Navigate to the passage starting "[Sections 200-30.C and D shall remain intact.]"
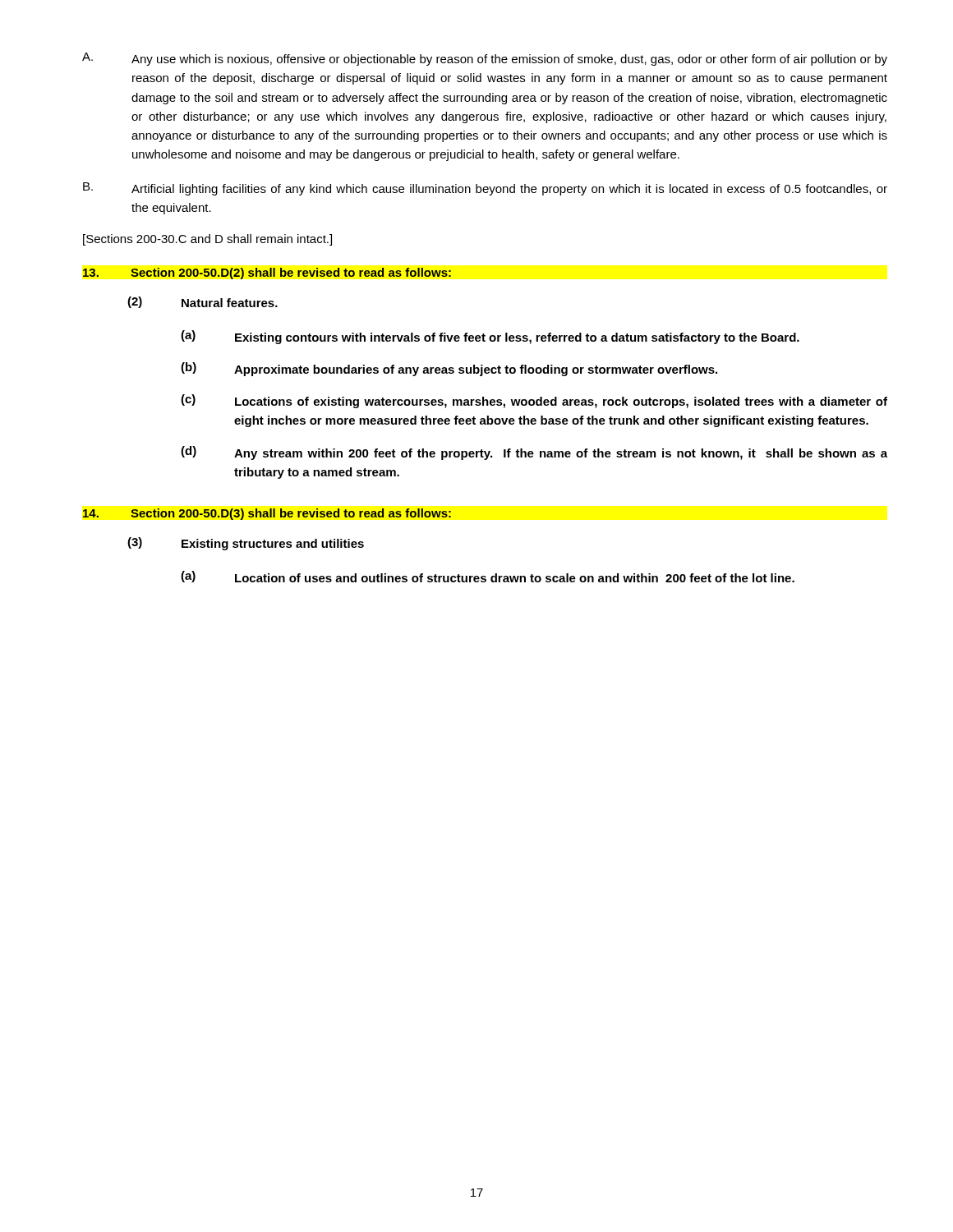The image size is (953, 1232). point(208,239)
